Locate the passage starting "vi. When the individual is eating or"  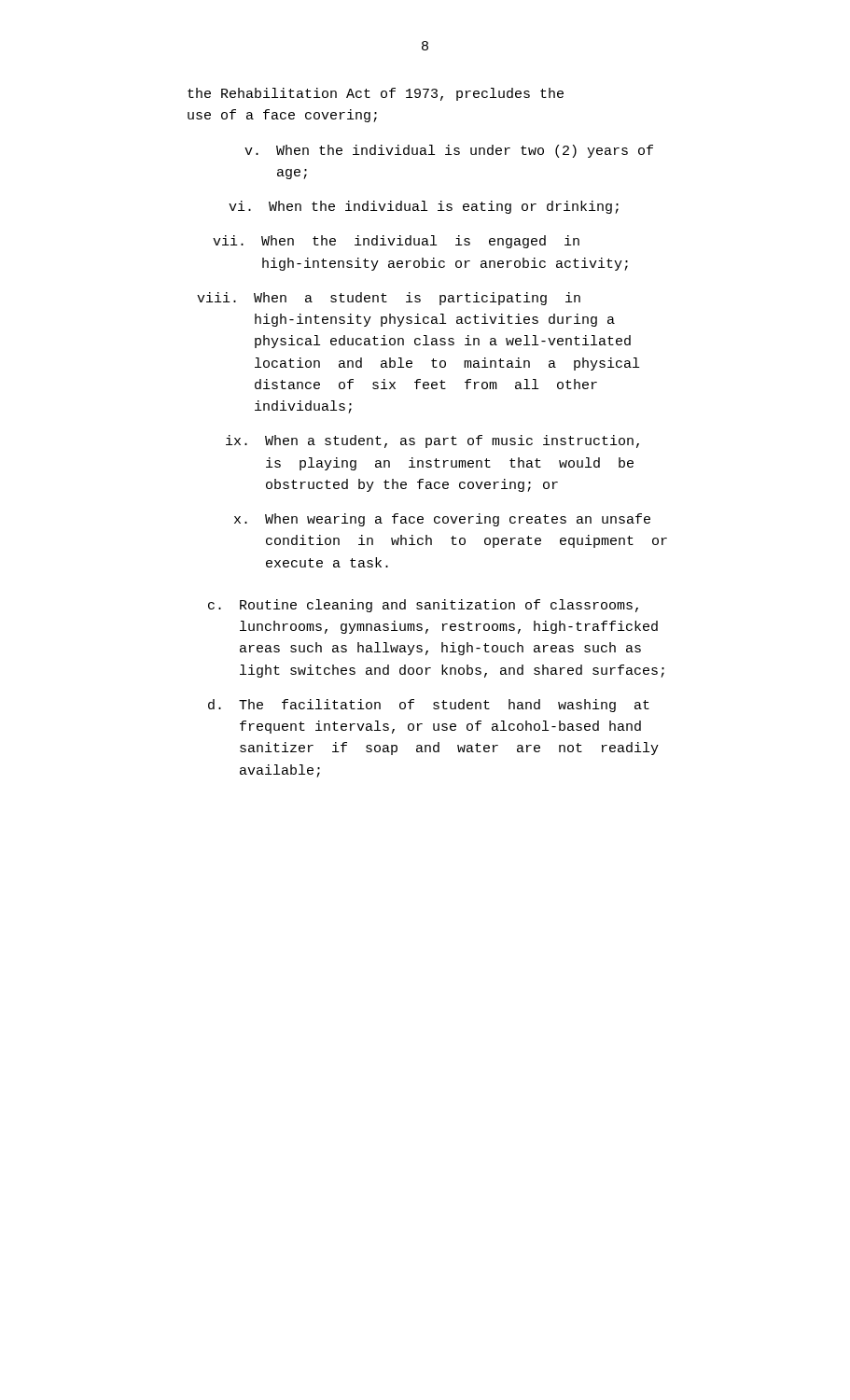[472, 208]
